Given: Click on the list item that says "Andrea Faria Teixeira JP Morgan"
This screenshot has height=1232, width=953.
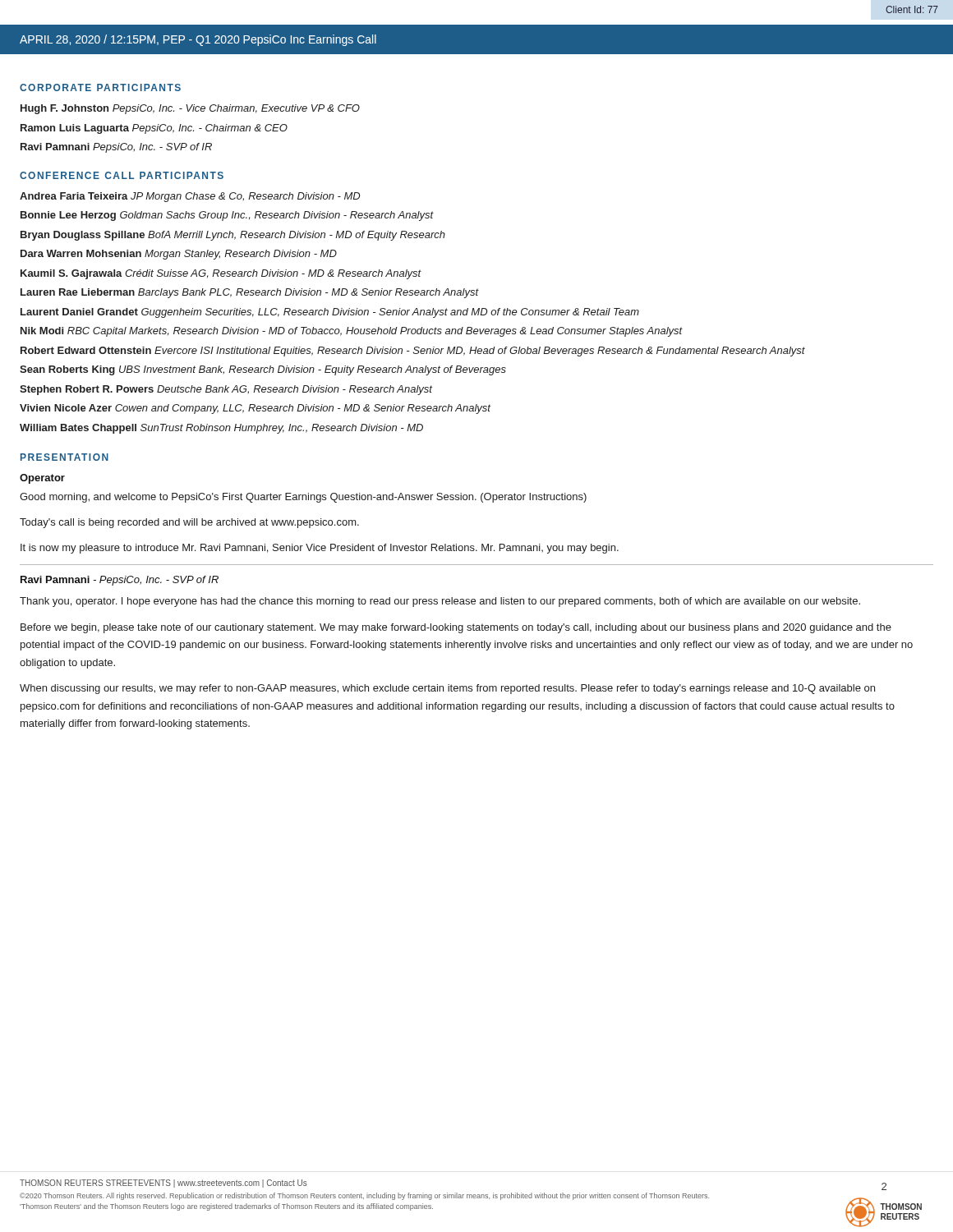Looking at the screenshot, I should [190, 196].
